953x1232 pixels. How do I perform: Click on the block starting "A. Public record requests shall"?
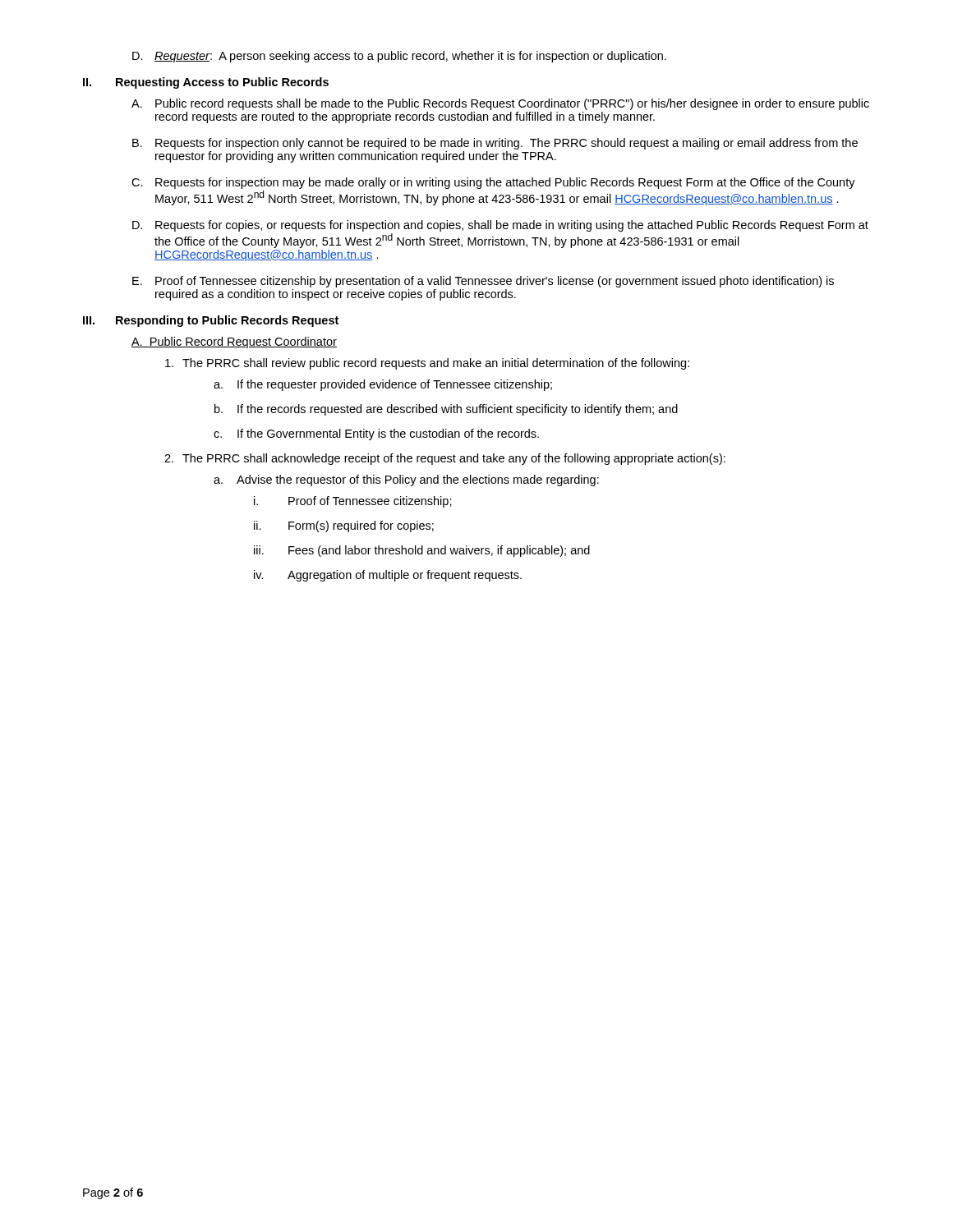coord(501,110)
